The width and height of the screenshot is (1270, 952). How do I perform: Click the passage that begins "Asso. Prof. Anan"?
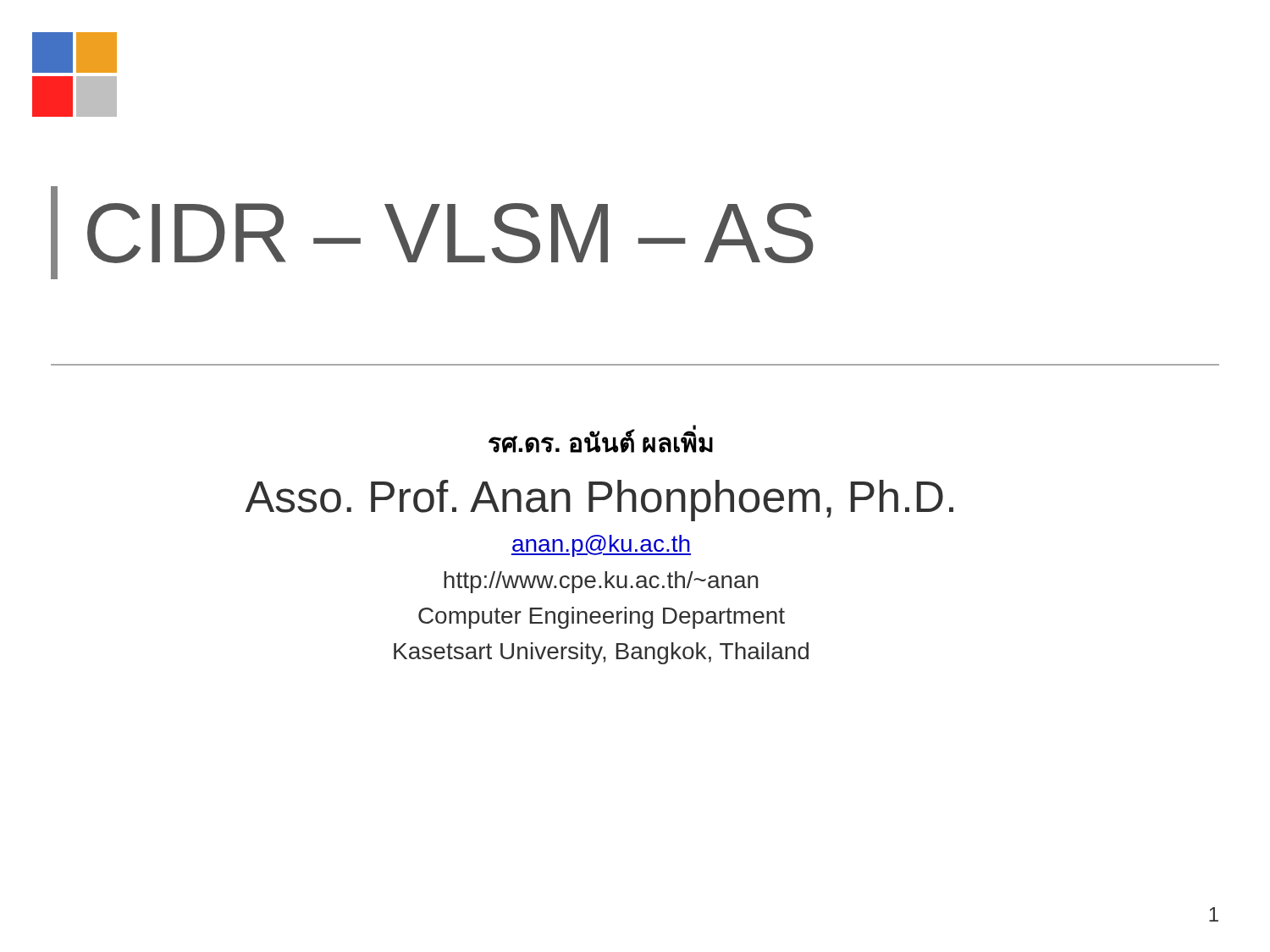tap(601, 497)
